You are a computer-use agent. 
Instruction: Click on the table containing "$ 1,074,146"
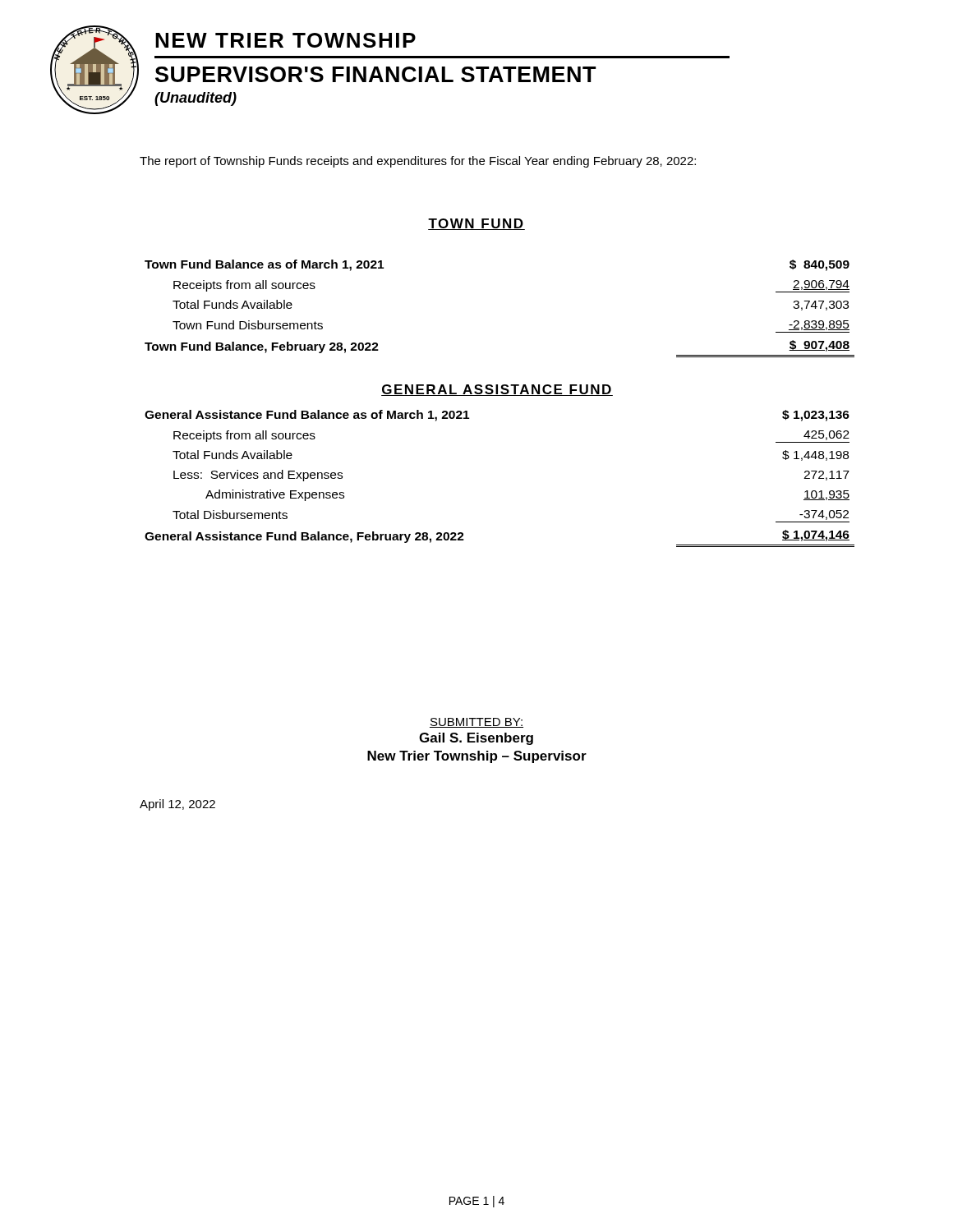click(x=497, y=476)
